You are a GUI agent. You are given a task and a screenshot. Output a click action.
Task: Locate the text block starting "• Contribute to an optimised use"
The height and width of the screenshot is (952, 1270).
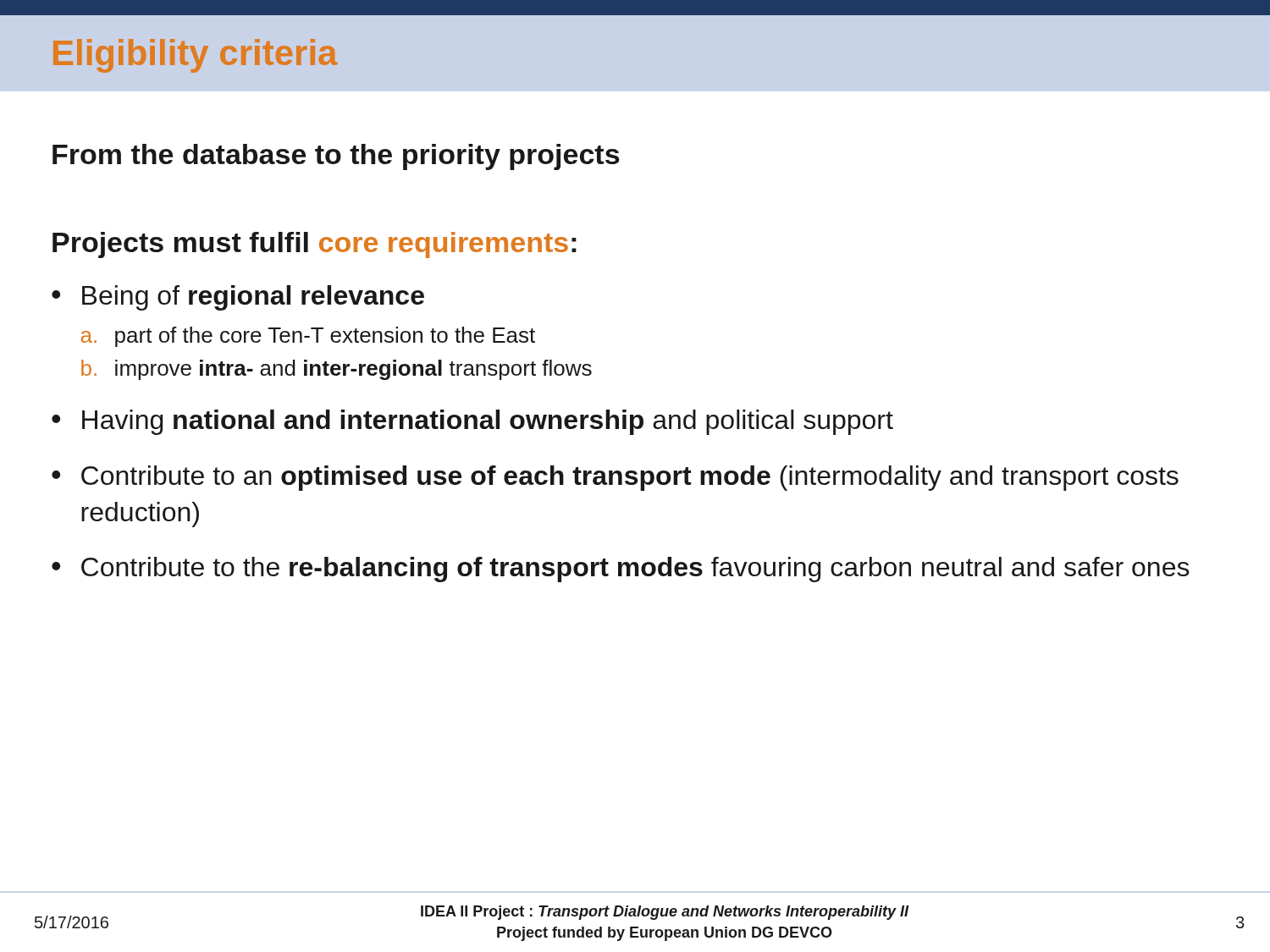pyautogui.click(x=635, y=494)
